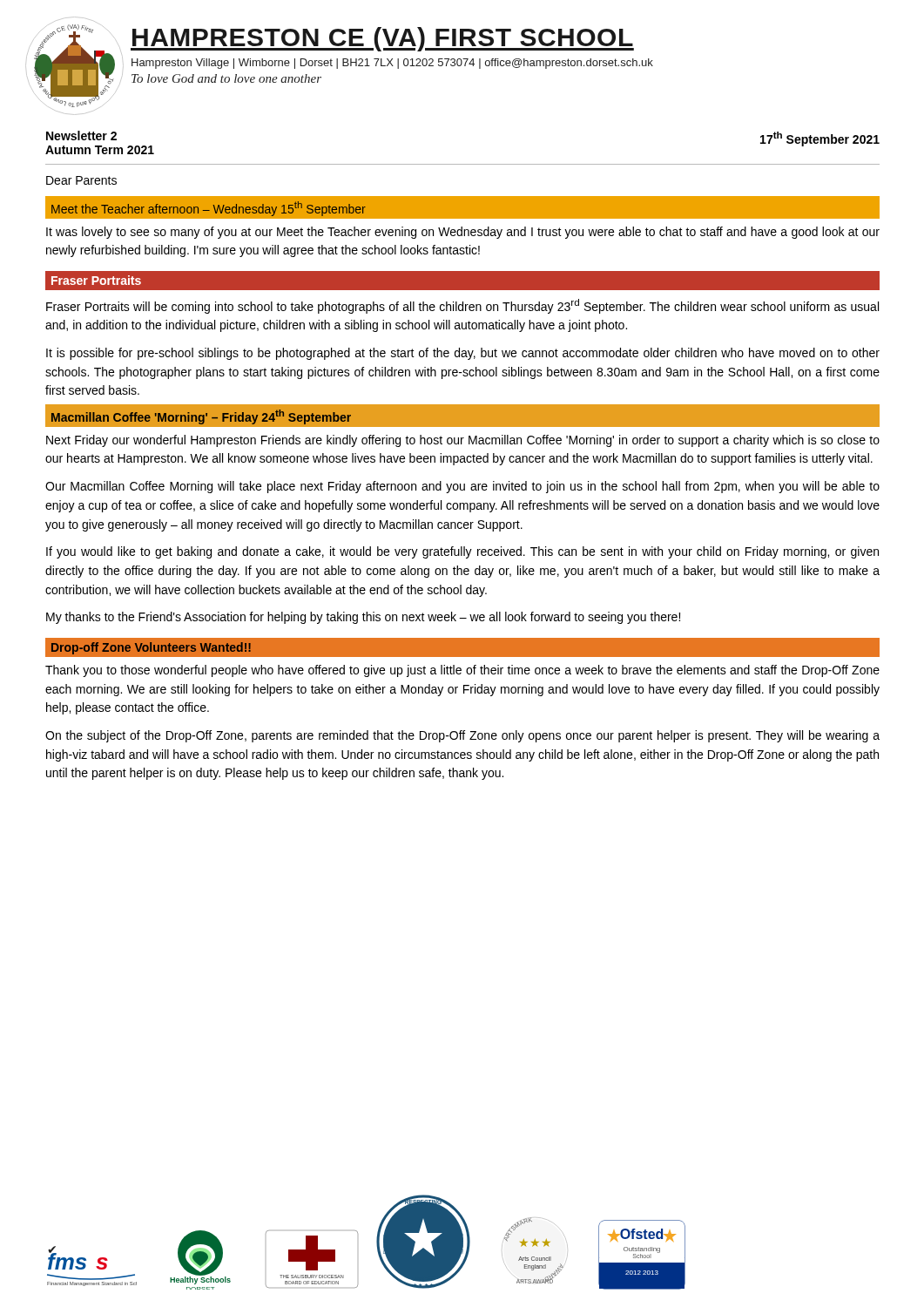The height and width of the screenshot is (1307, 924).
Task: Select the logo
Action: [462, 1242]
